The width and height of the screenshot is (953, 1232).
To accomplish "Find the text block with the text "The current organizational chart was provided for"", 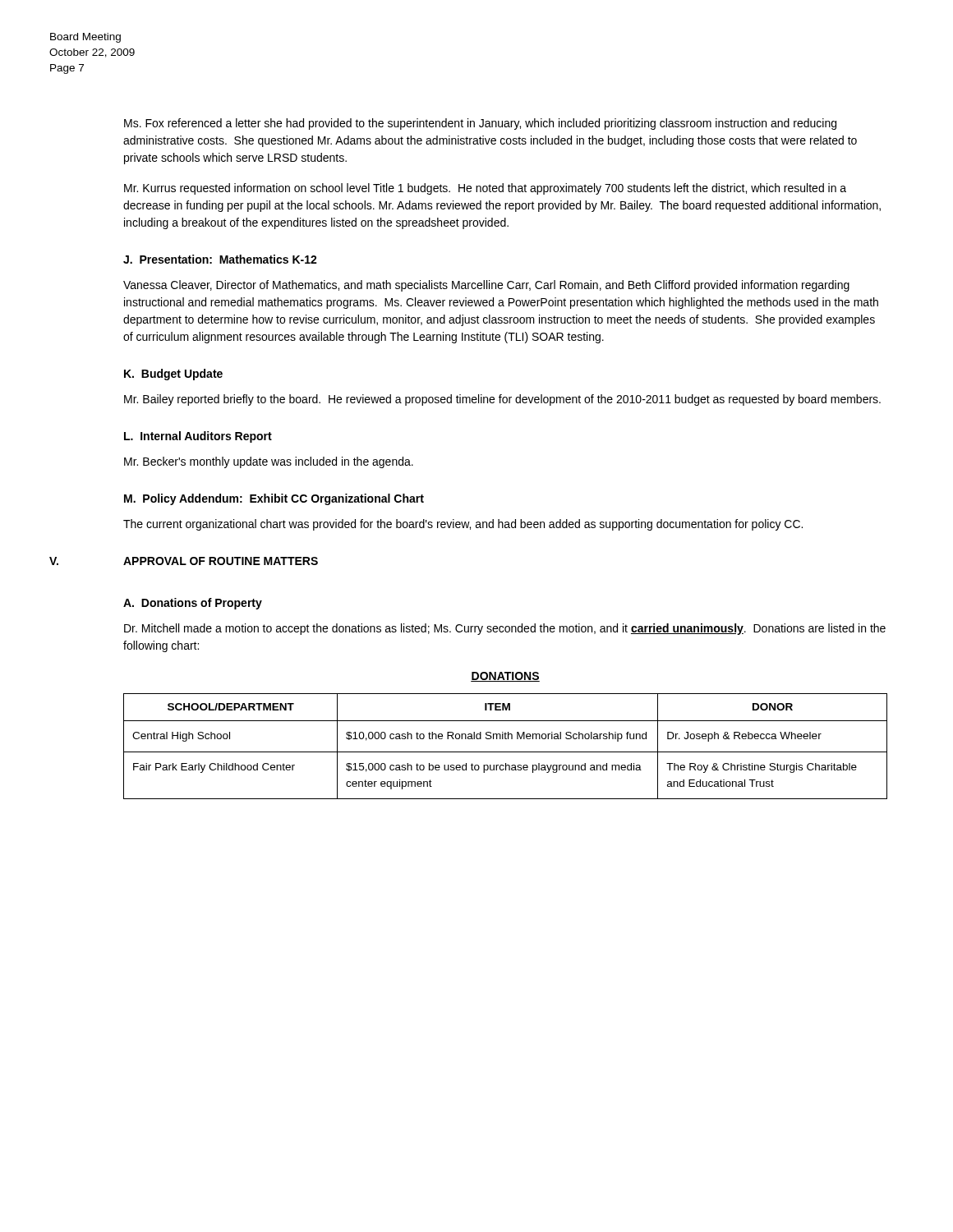I will [x=463, y=524].
